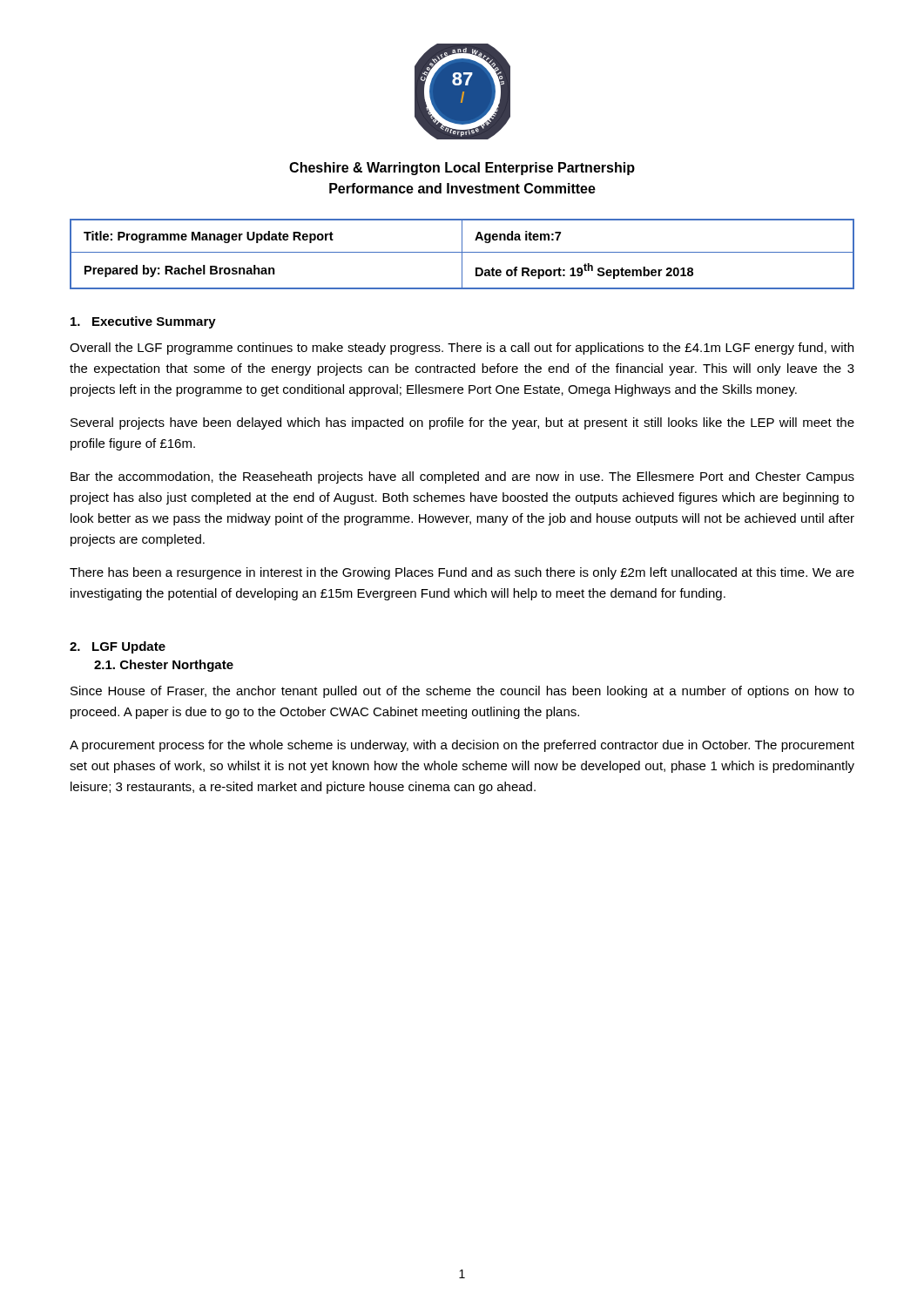Find the table that mentions "Title: Programme Manager"
Screen dimensions: 1307x924
(462, 254)
